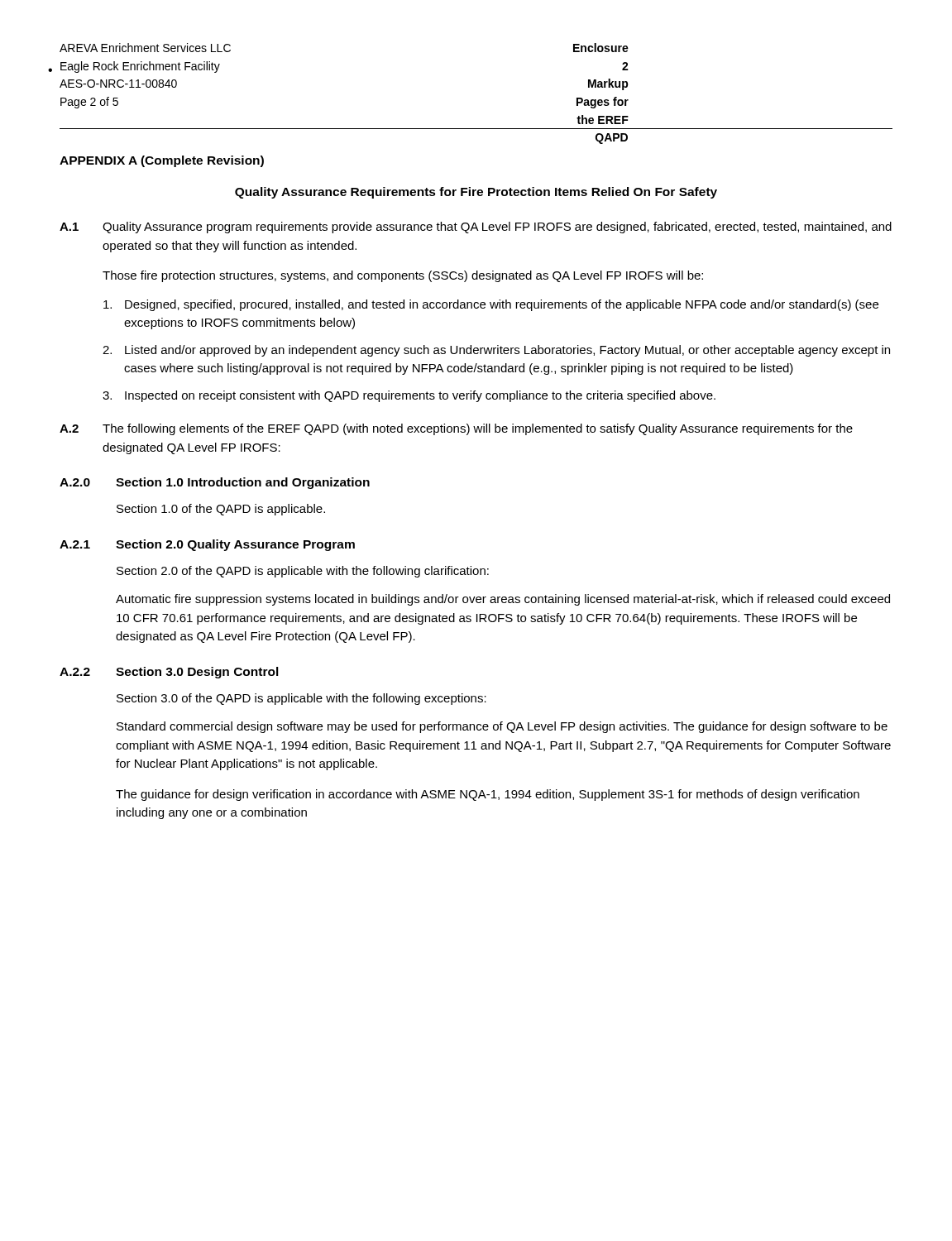Where is the passage that starts "Section 2.0 of the QAPD"?
Image resolution: width=952 pixels, height=1241 pixels.
(x=303, y=570)
